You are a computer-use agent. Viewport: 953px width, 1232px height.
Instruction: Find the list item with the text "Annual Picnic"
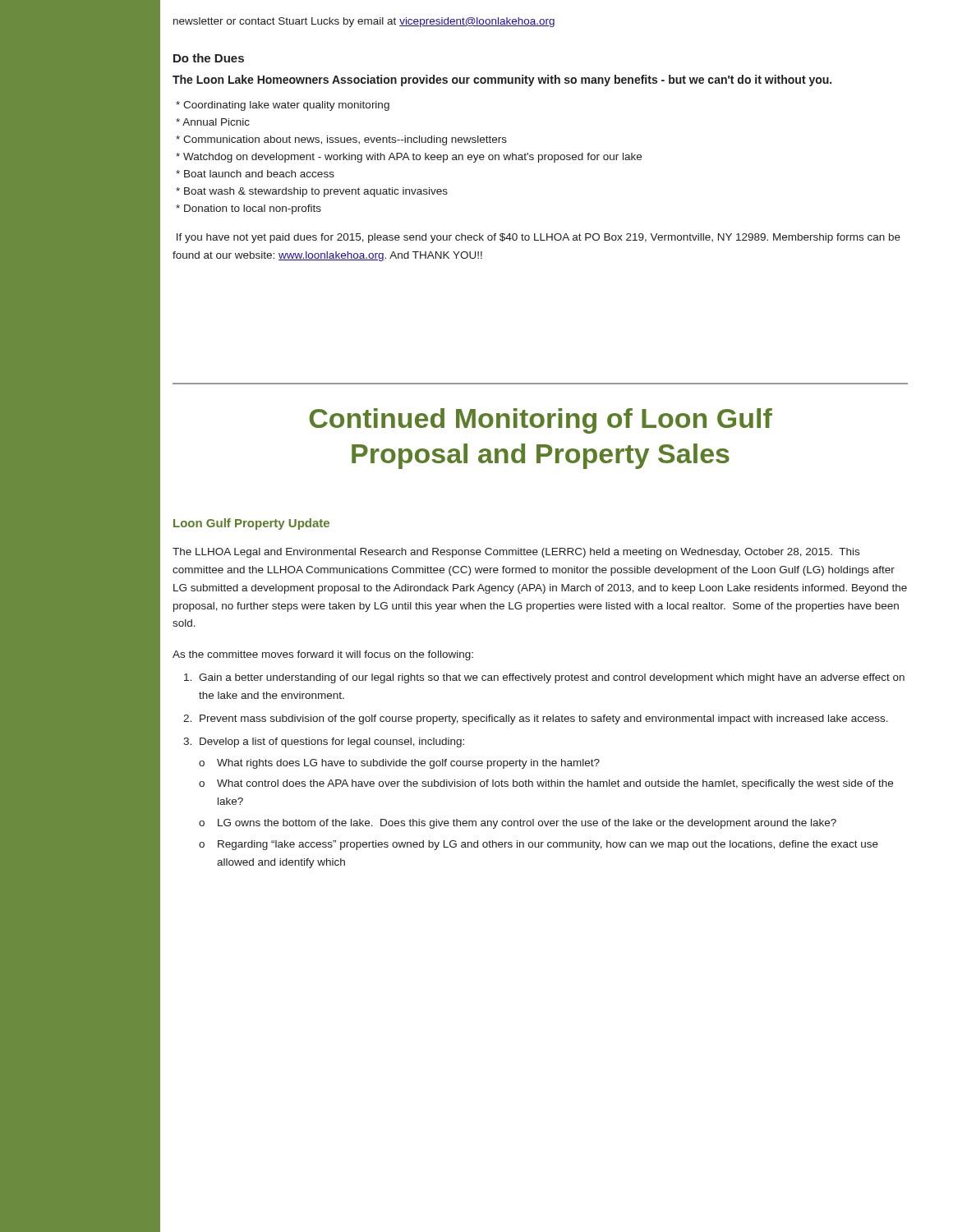(x=213, y=122)
